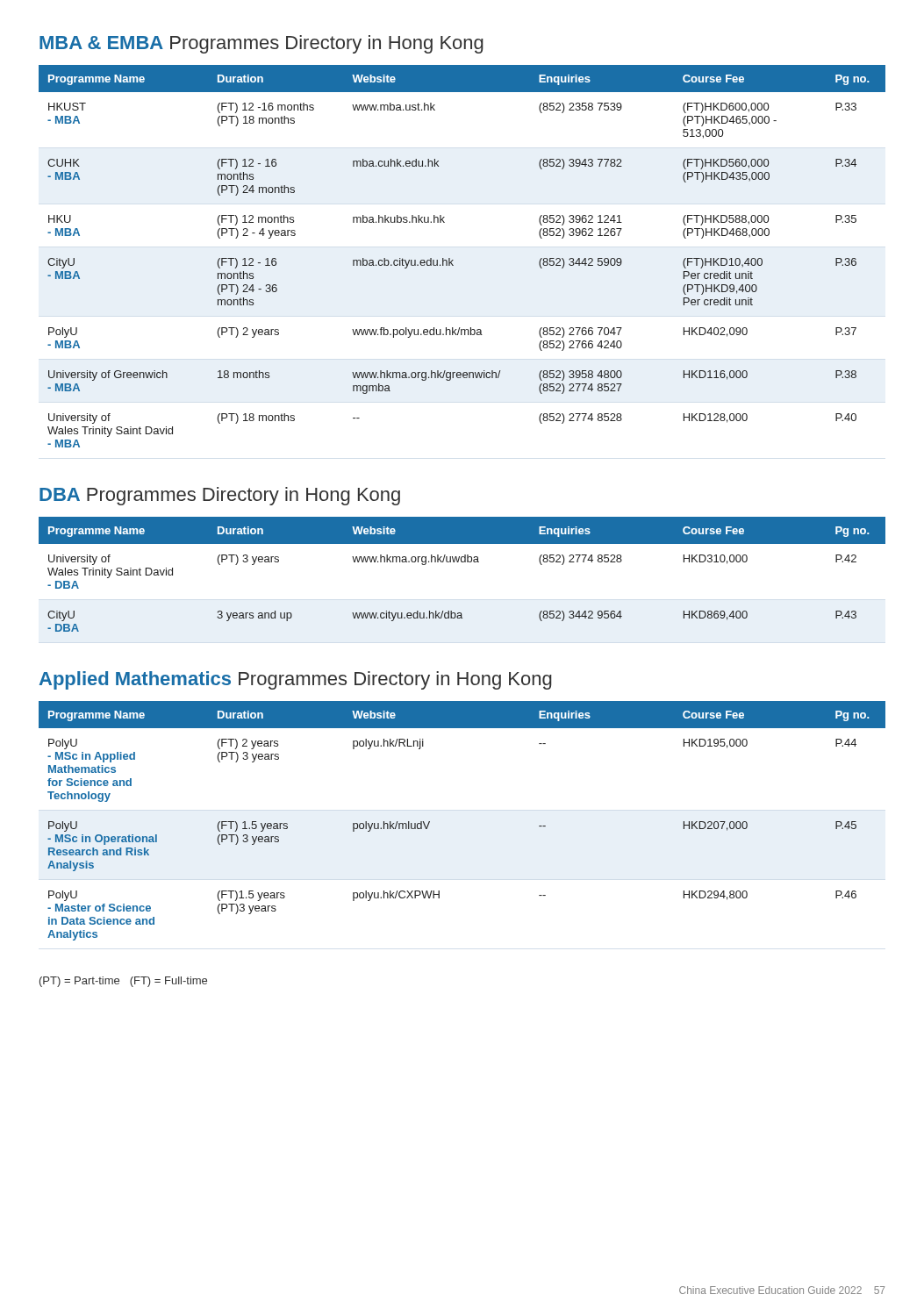
Task: Click on the table containing "PolyU - Master"
Action: [x=462, y=825]
